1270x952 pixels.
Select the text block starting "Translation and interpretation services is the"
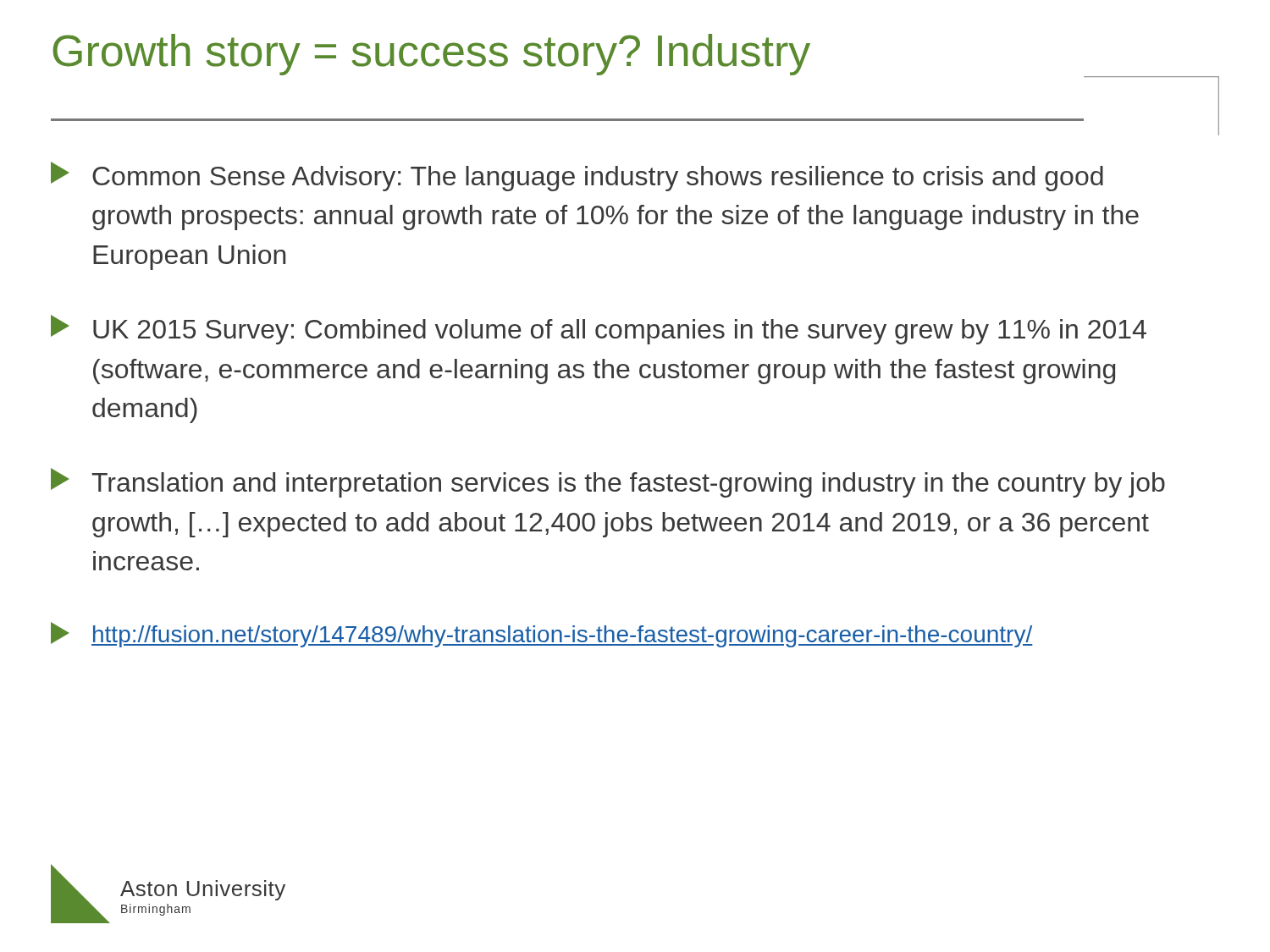coord(618,522)
